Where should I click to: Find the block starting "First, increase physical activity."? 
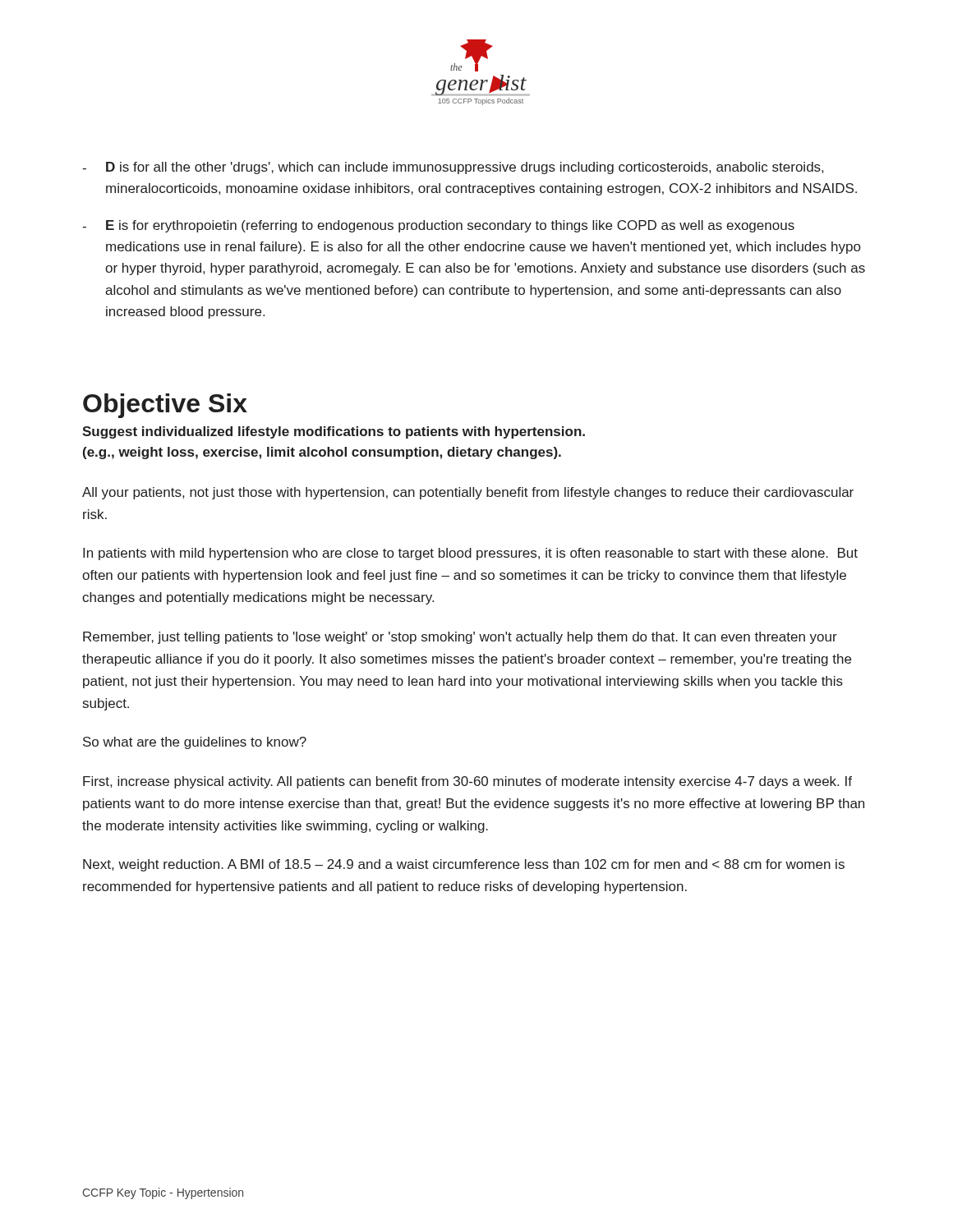pos(474,803)
